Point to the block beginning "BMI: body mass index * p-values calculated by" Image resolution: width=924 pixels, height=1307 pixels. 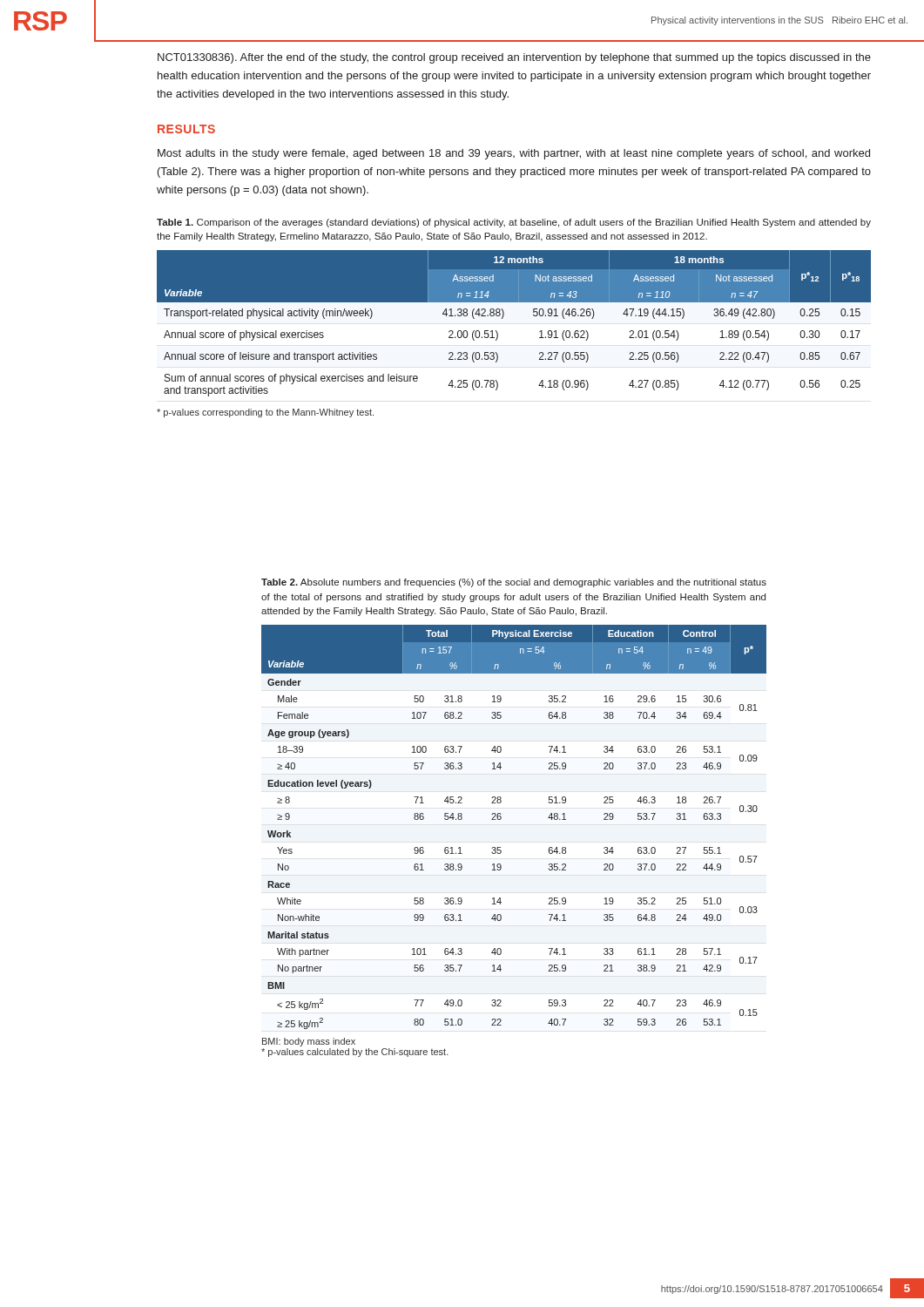point(355,1047)
